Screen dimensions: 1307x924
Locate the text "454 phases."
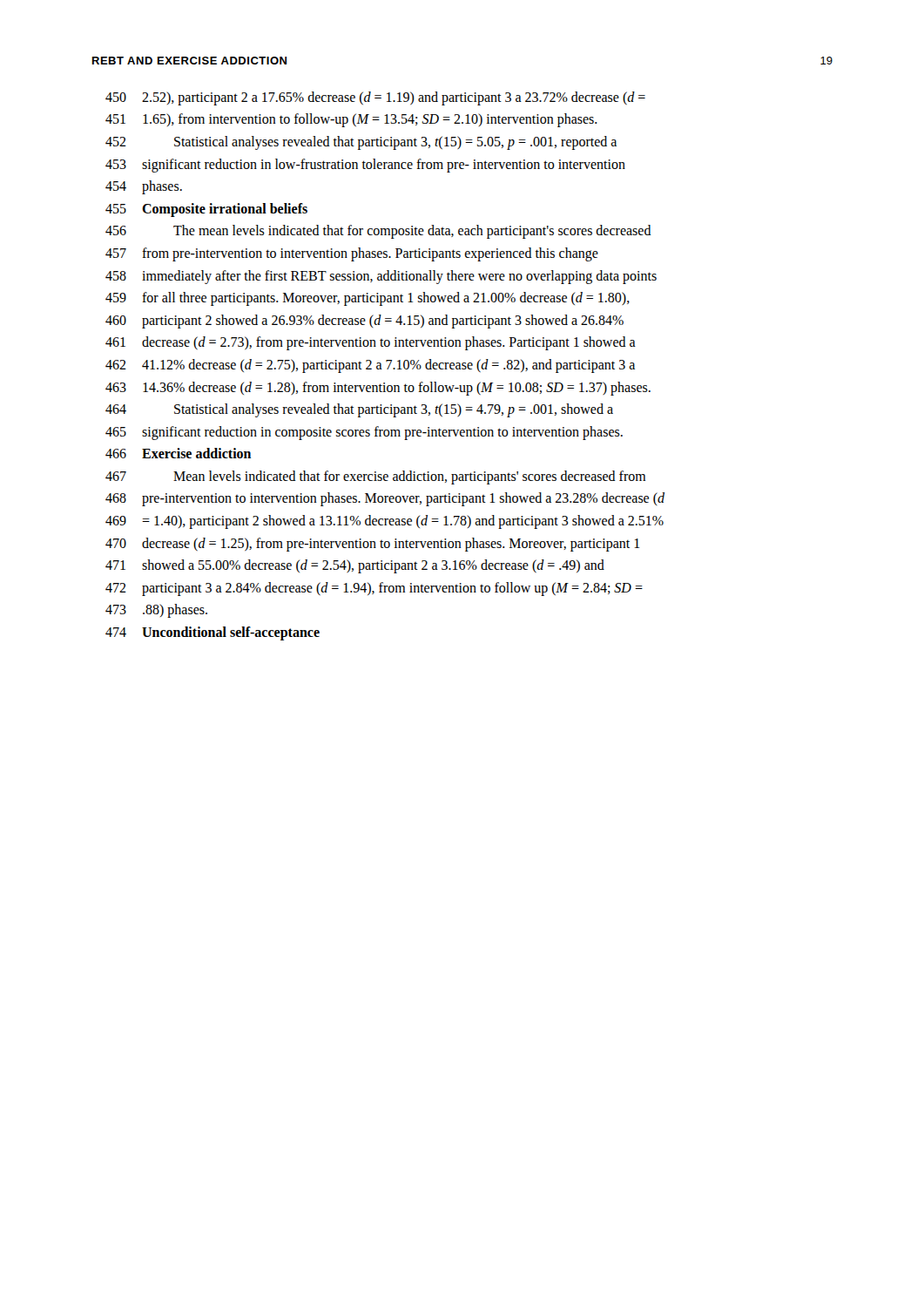pos(144,187)
